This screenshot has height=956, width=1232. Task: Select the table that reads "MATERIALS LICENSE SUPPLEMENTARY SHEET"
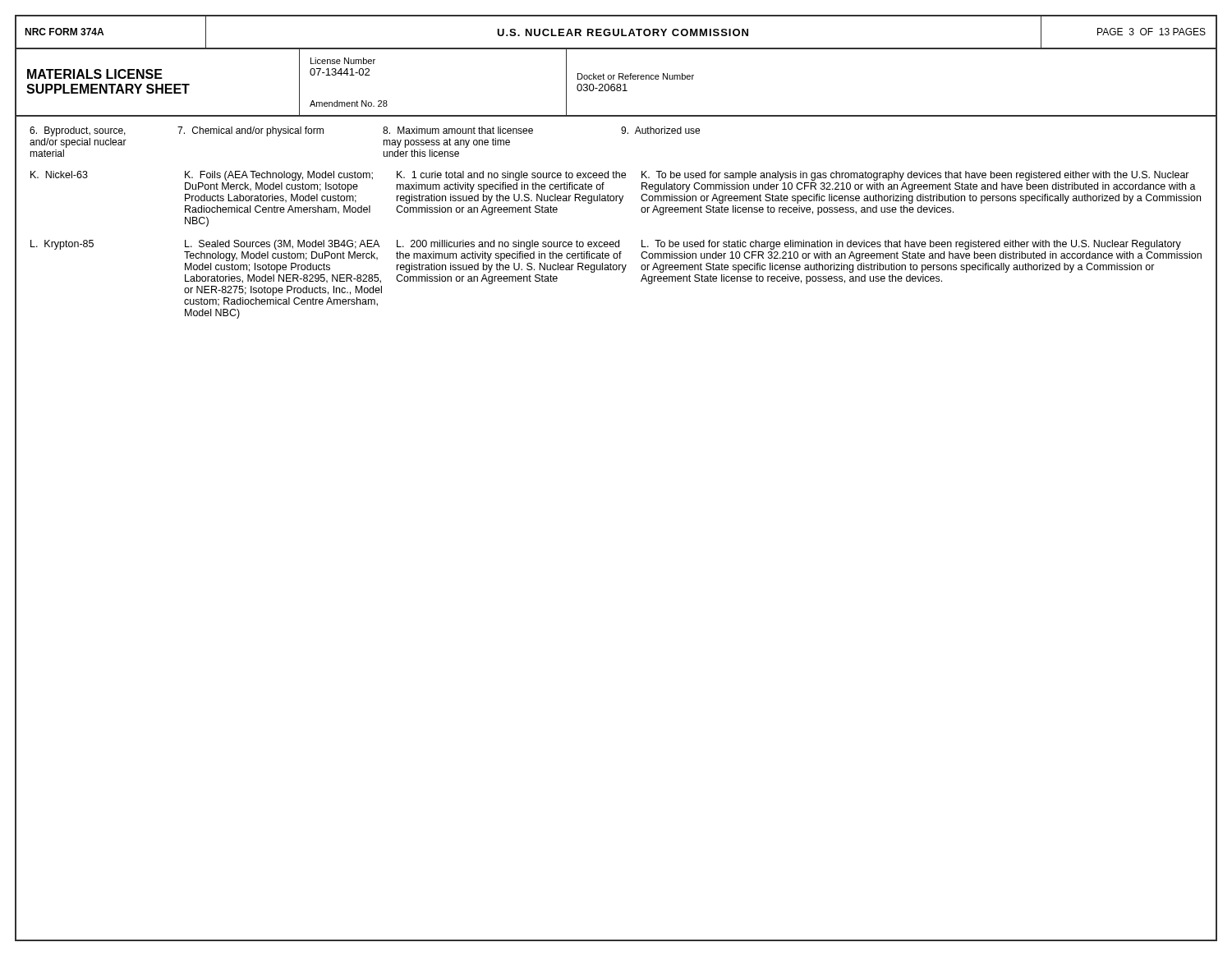616,83
